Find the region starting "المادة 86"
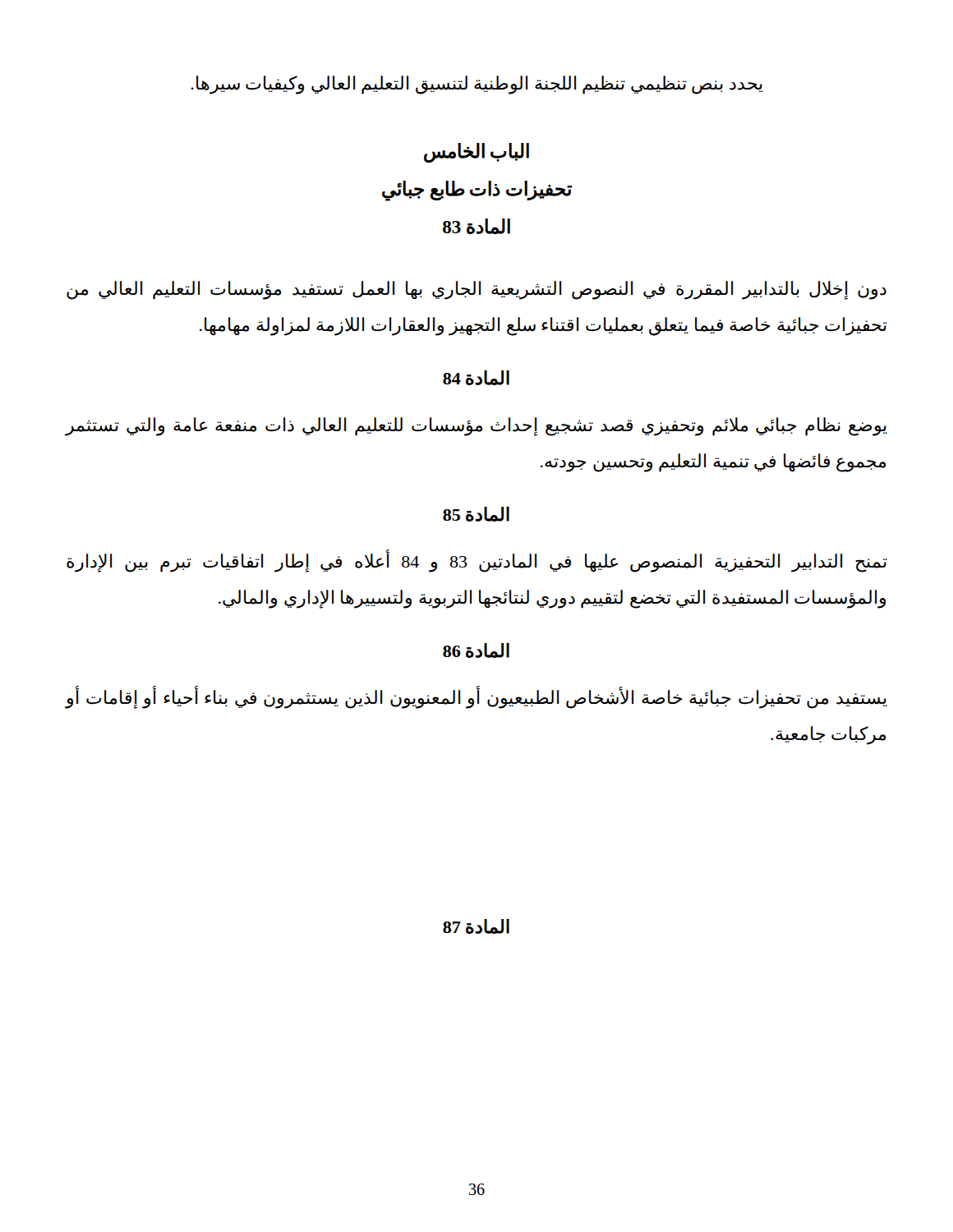This screenshot has height=1232, width=953. [x=476, y=651]
